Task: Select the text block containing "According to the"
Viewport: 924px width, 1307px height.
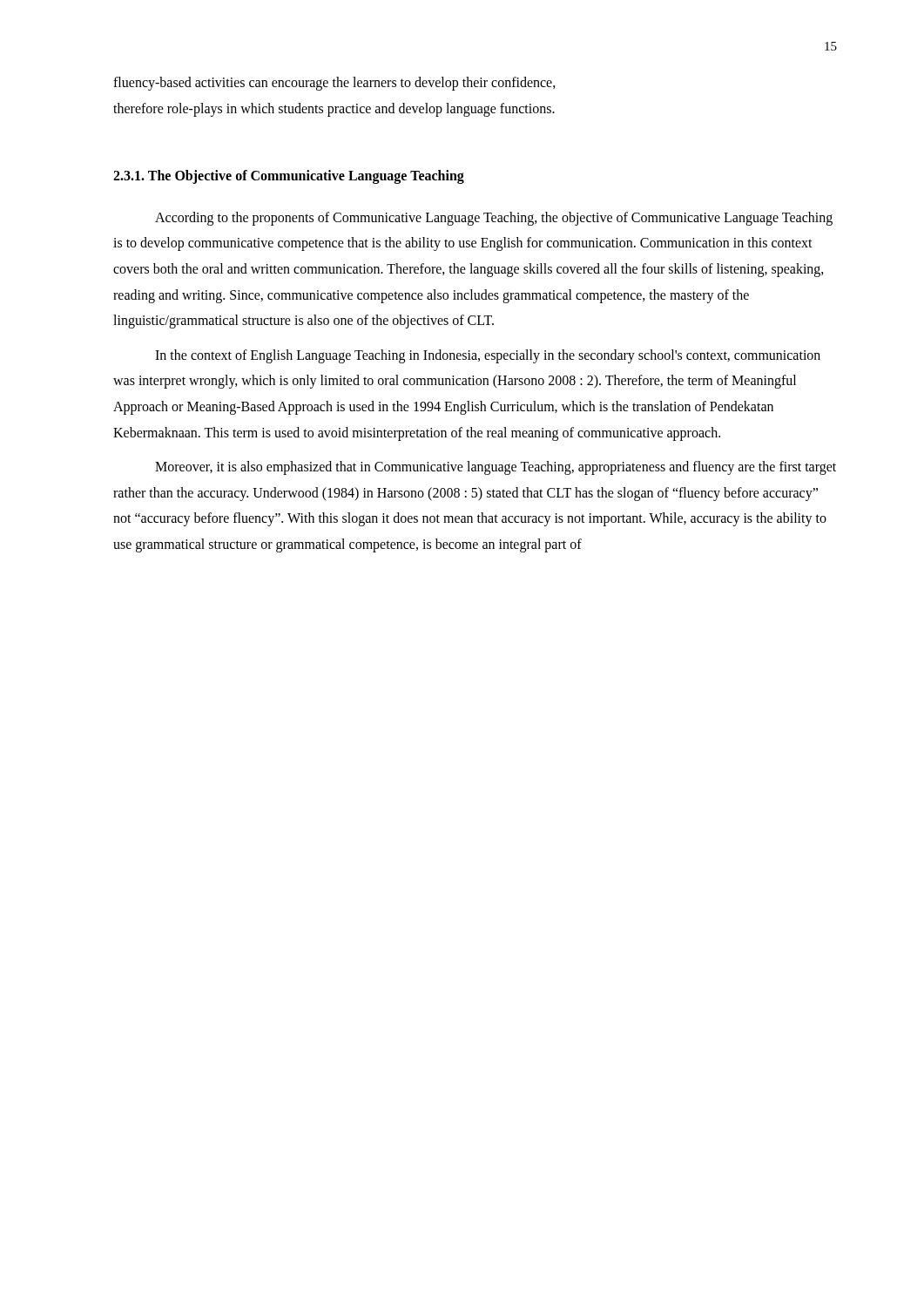Action: point(473,269)
